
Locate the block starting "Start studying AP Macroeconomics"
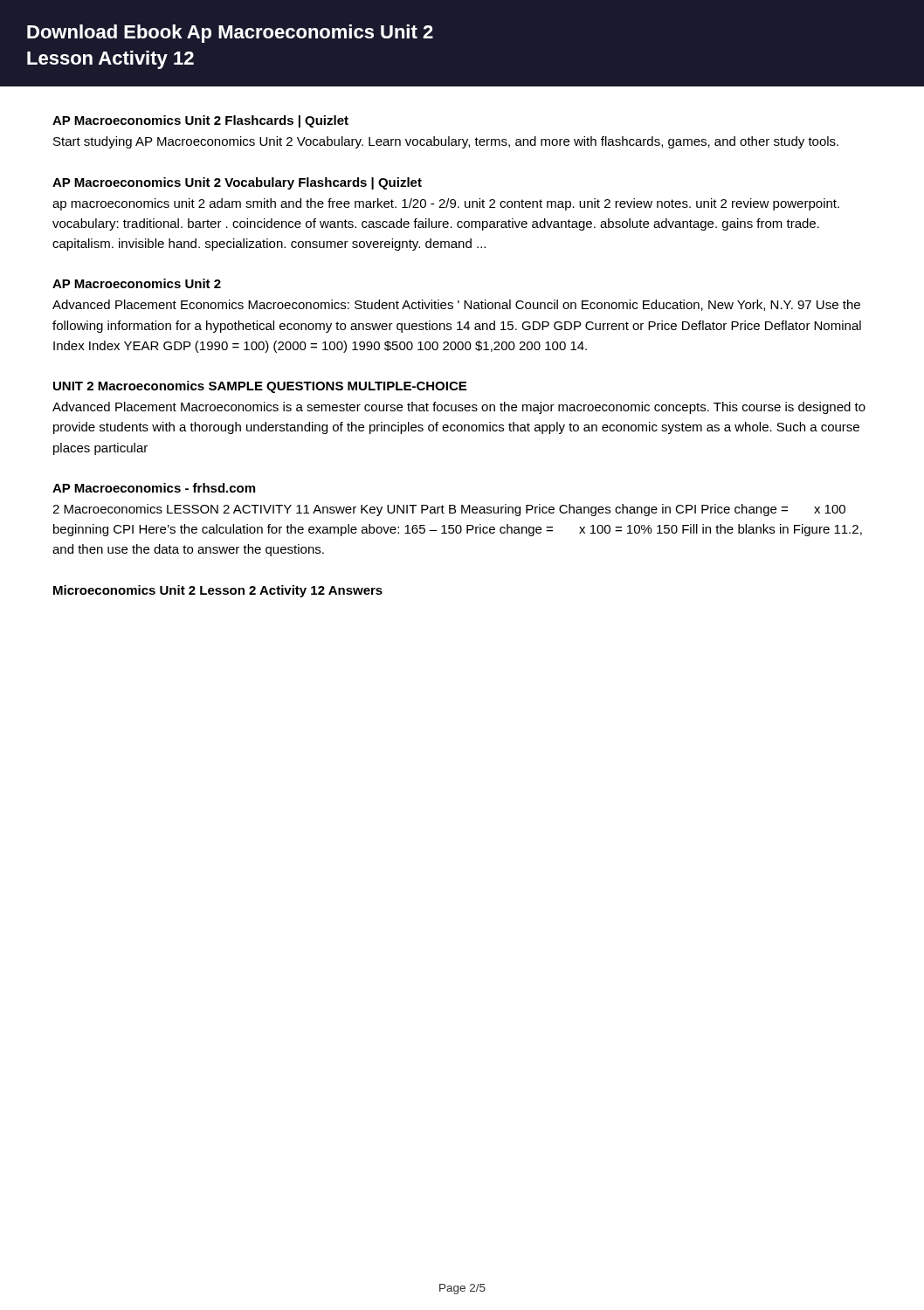(446, 141)
